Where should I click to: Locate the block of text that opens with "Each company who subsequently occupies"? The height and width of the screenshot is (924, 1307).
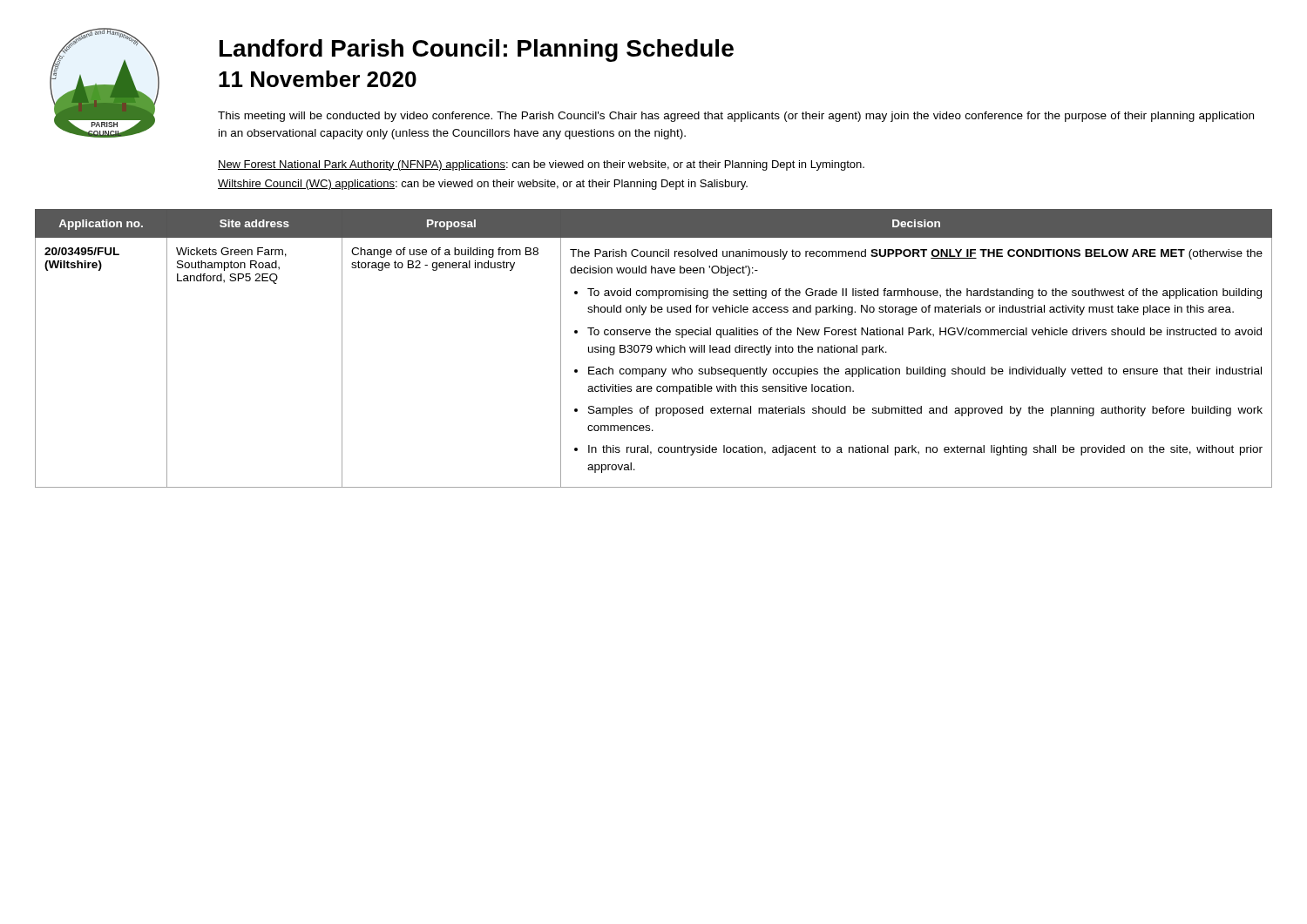pyautogui.click(x=925, y=379)
